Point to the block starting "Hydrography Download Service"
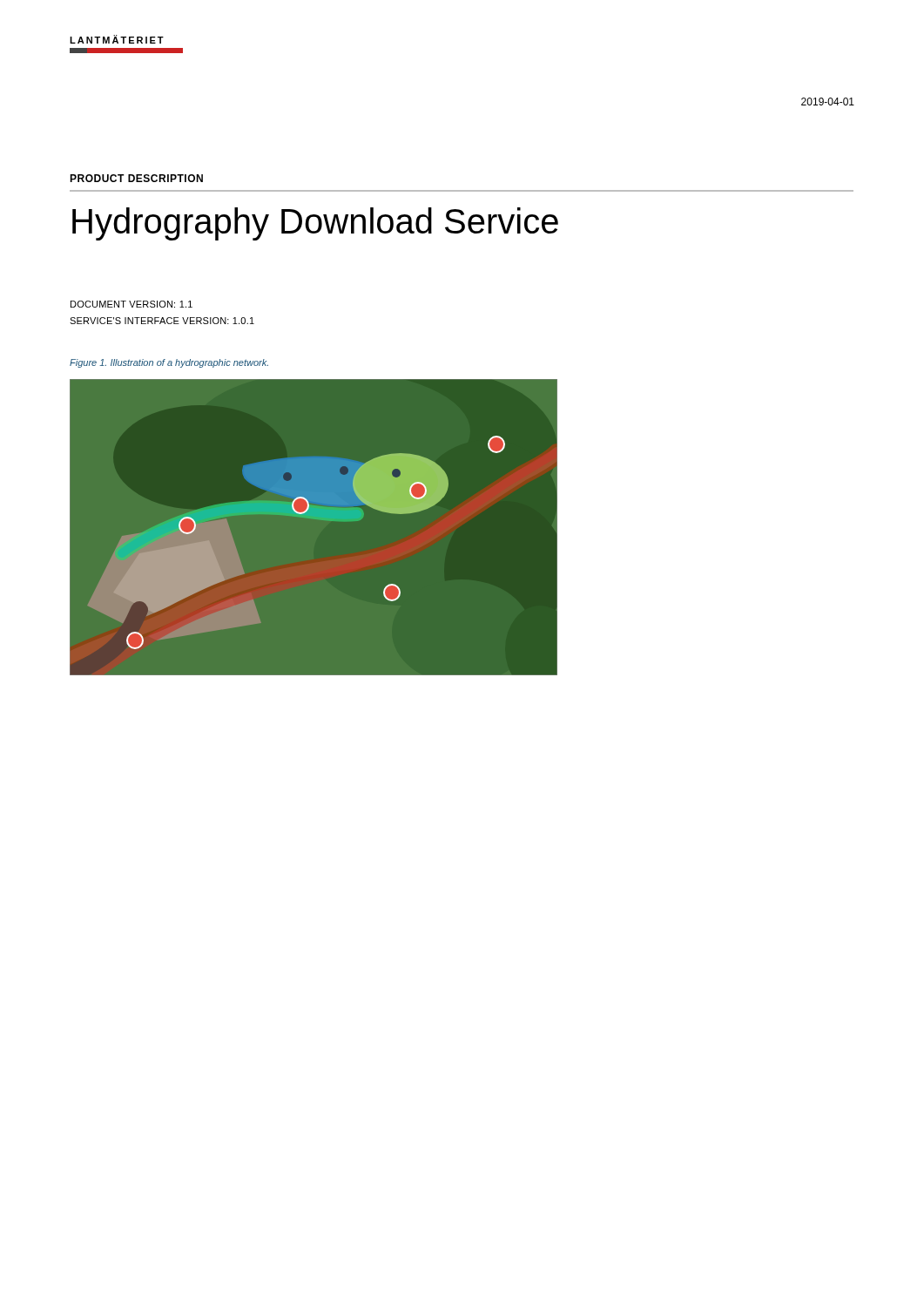924x1307 pixels. tap(315, 221)
